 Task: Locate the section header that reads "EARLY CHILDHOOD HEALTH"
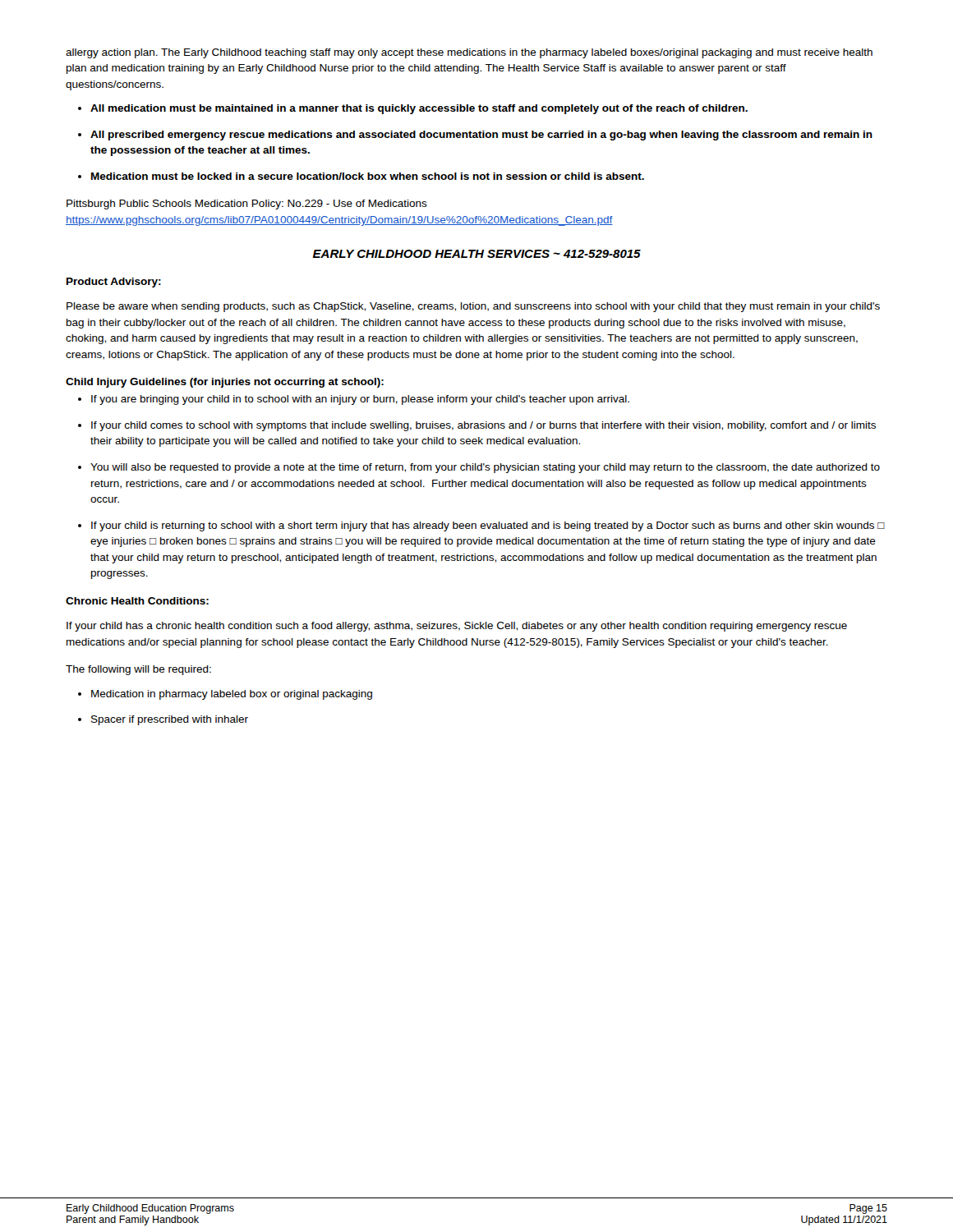tap(476, 253)
